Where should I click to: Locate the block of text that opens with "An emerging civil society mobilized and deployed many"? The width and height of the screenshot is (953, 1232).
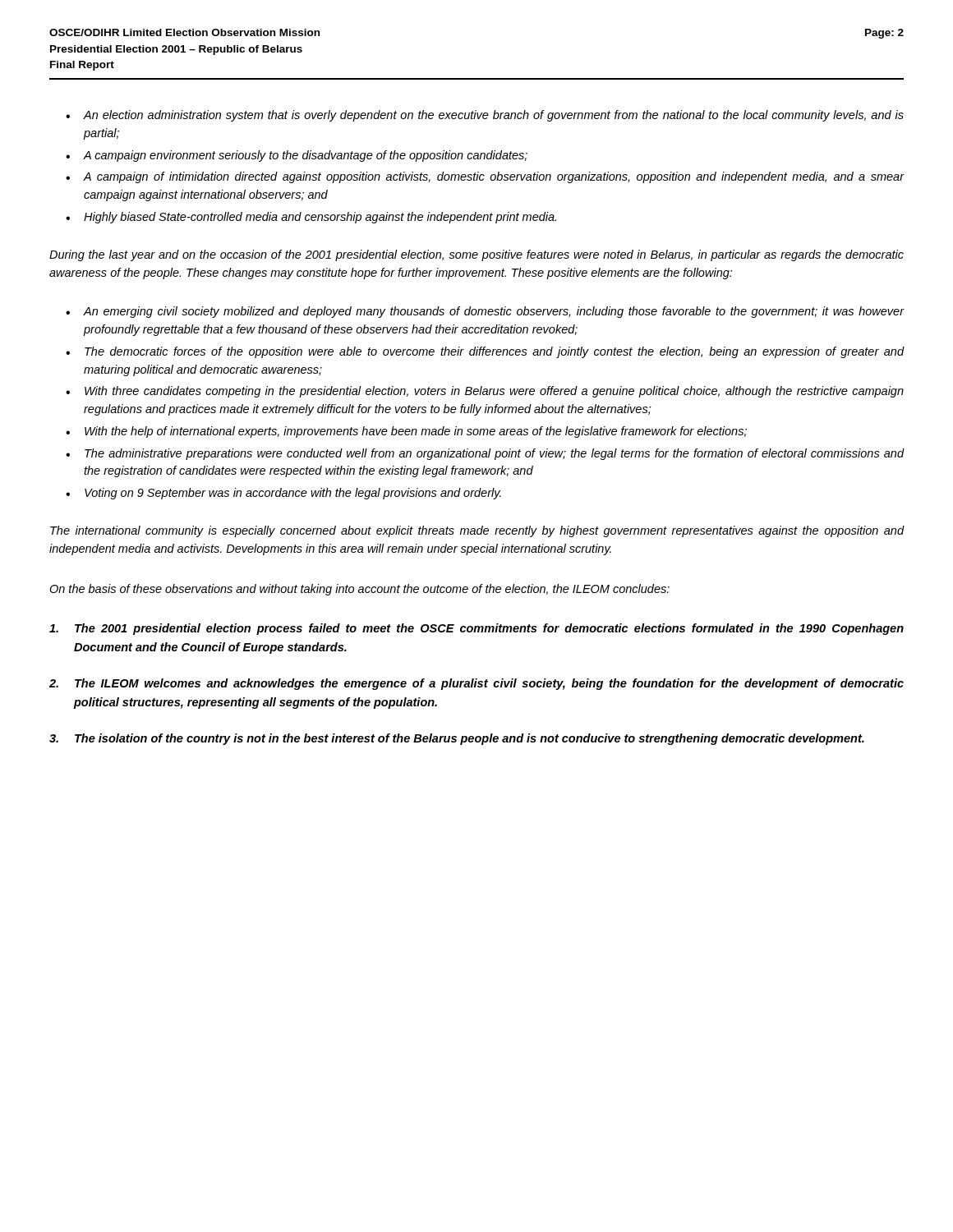[x=494, y=321]
